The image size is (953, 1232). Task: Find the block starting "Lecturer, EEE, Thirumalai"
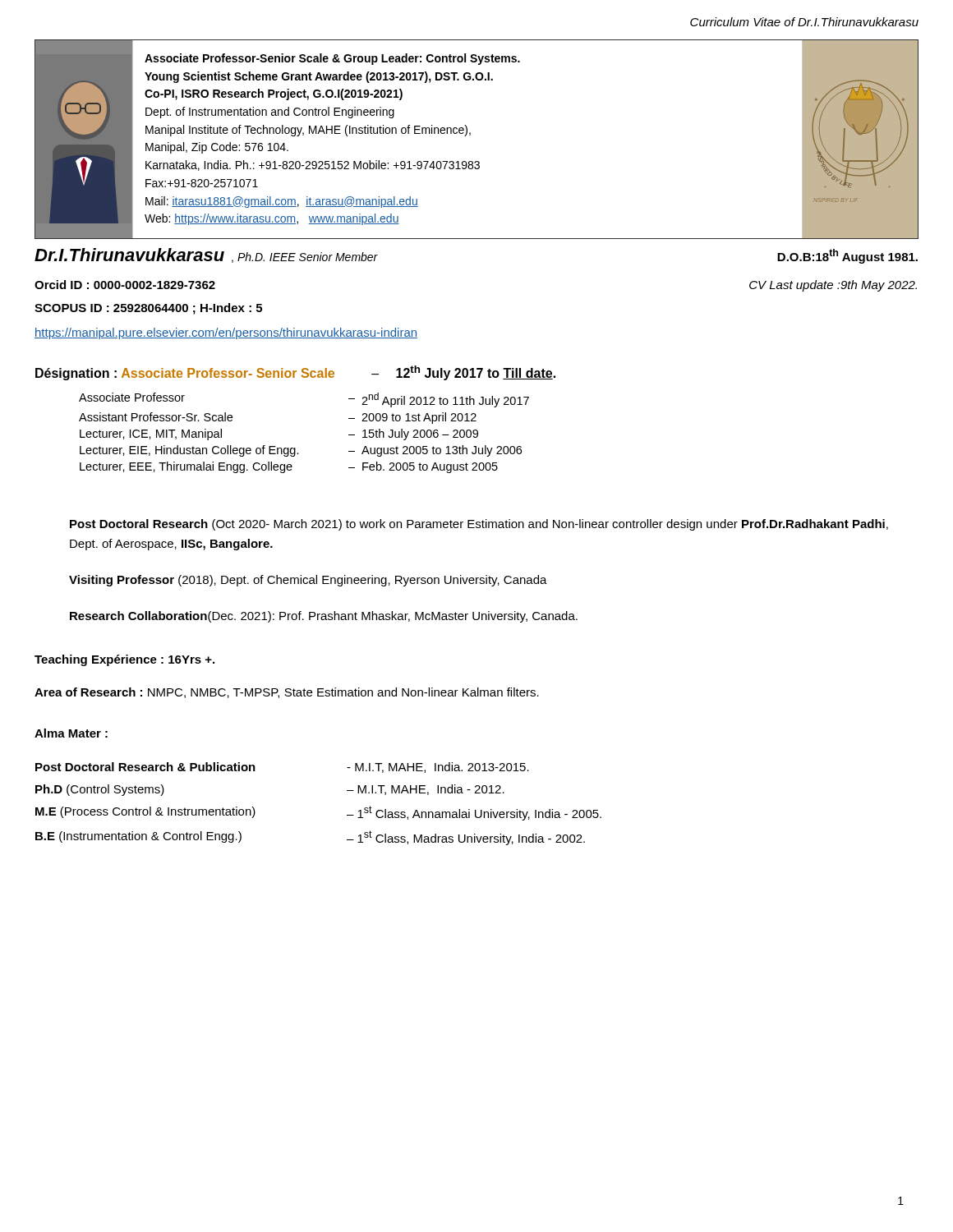266,466
